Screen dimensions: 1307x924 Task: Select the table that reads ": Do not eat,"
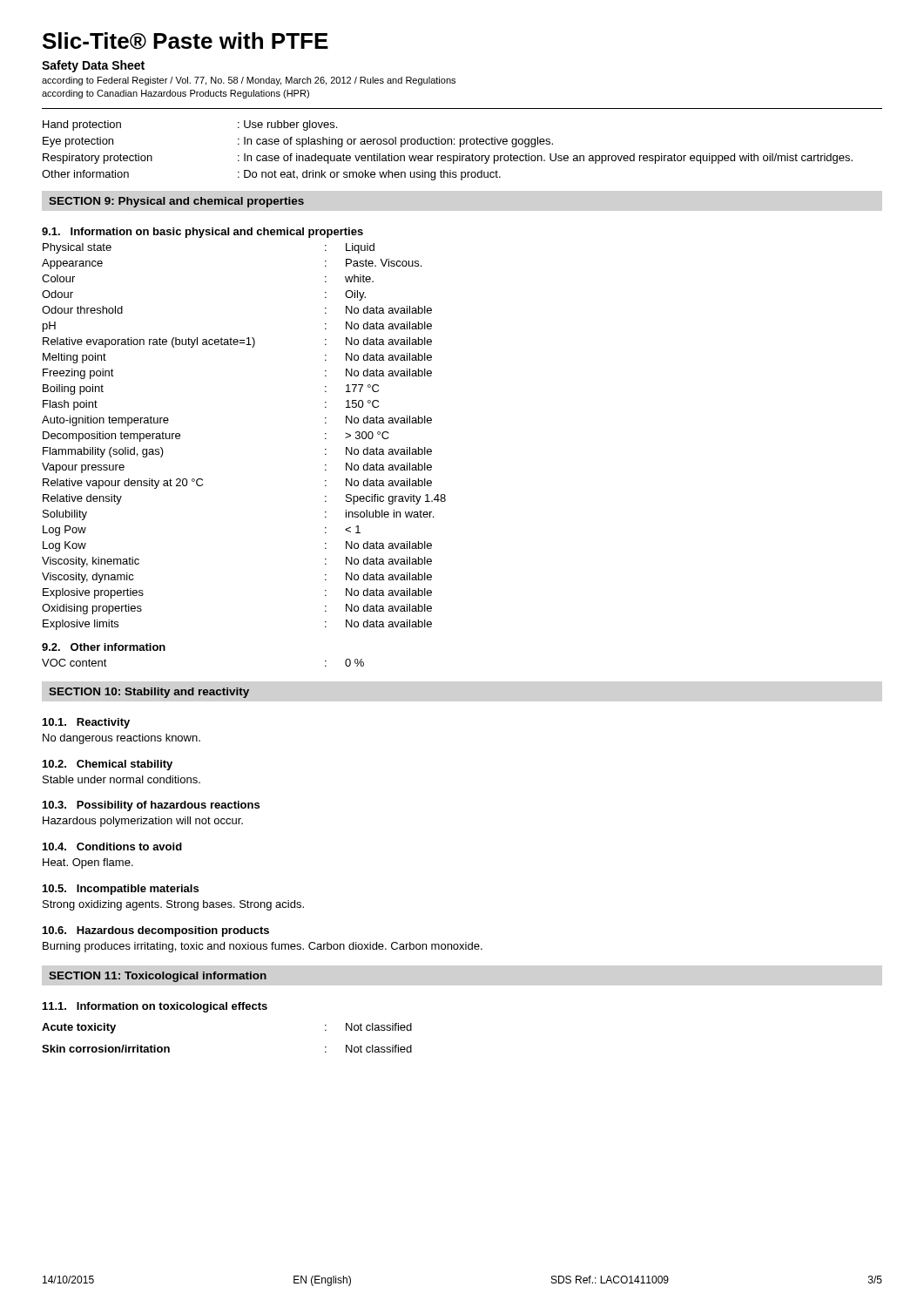point(462,149)
